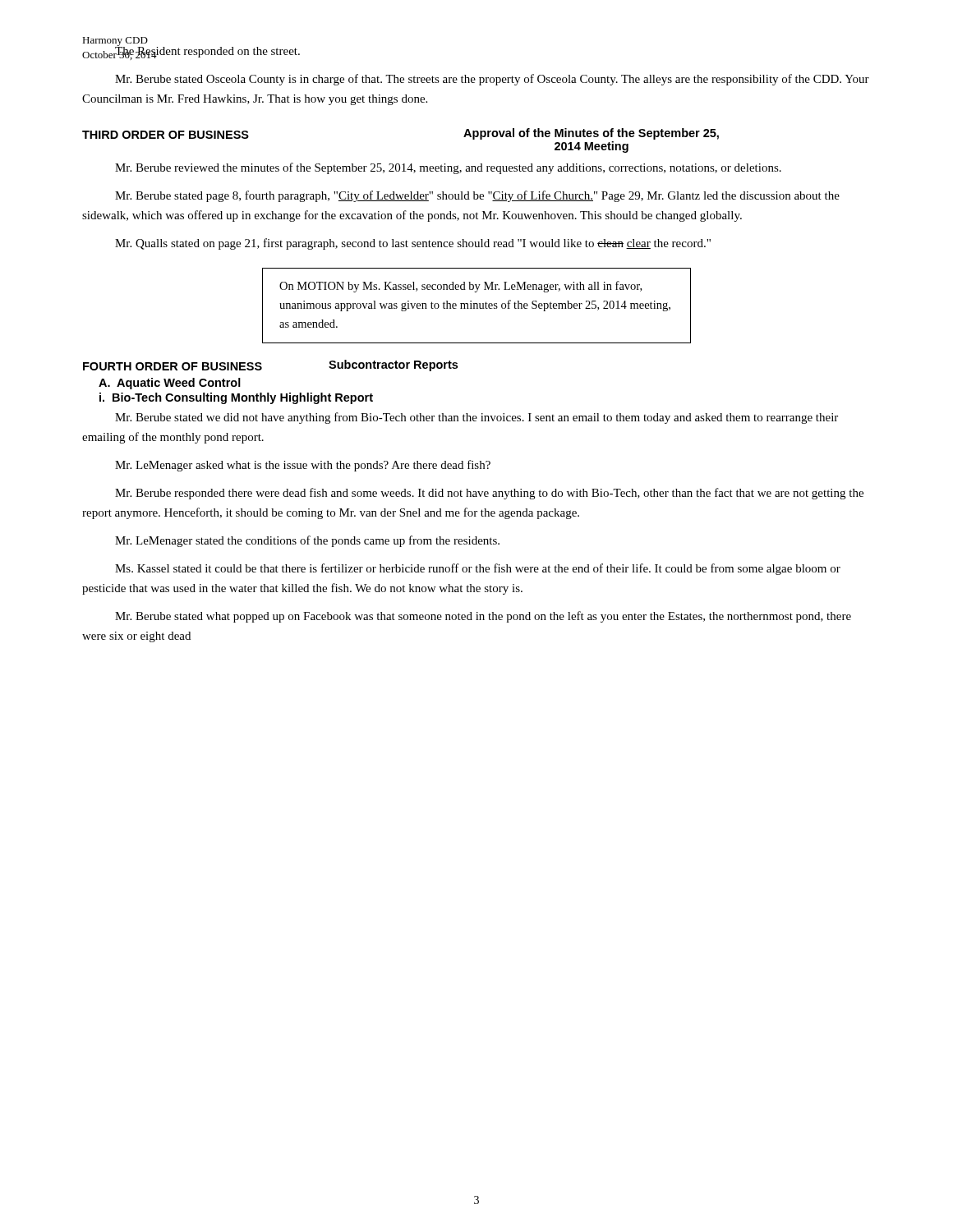The height and width of the screenshot is (1232, 953).
Task: Point to the section header beginning "FOURTH ORDER OF BUSINESS Subcontractor"
Action: (x=174, y=366)
